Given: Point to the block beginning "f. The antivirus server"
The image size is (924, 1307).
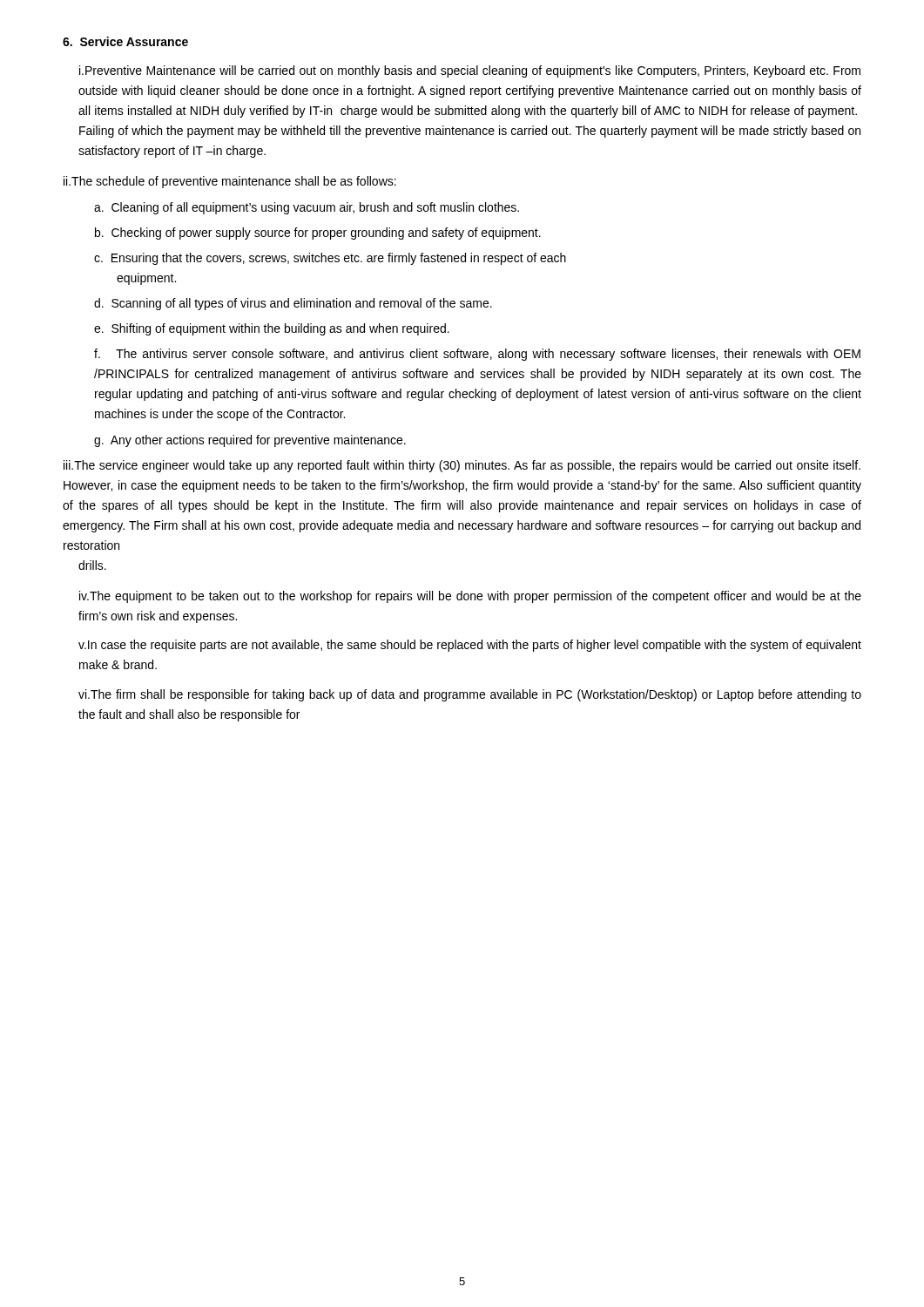Looking at the screenshot, I should 478,384.
